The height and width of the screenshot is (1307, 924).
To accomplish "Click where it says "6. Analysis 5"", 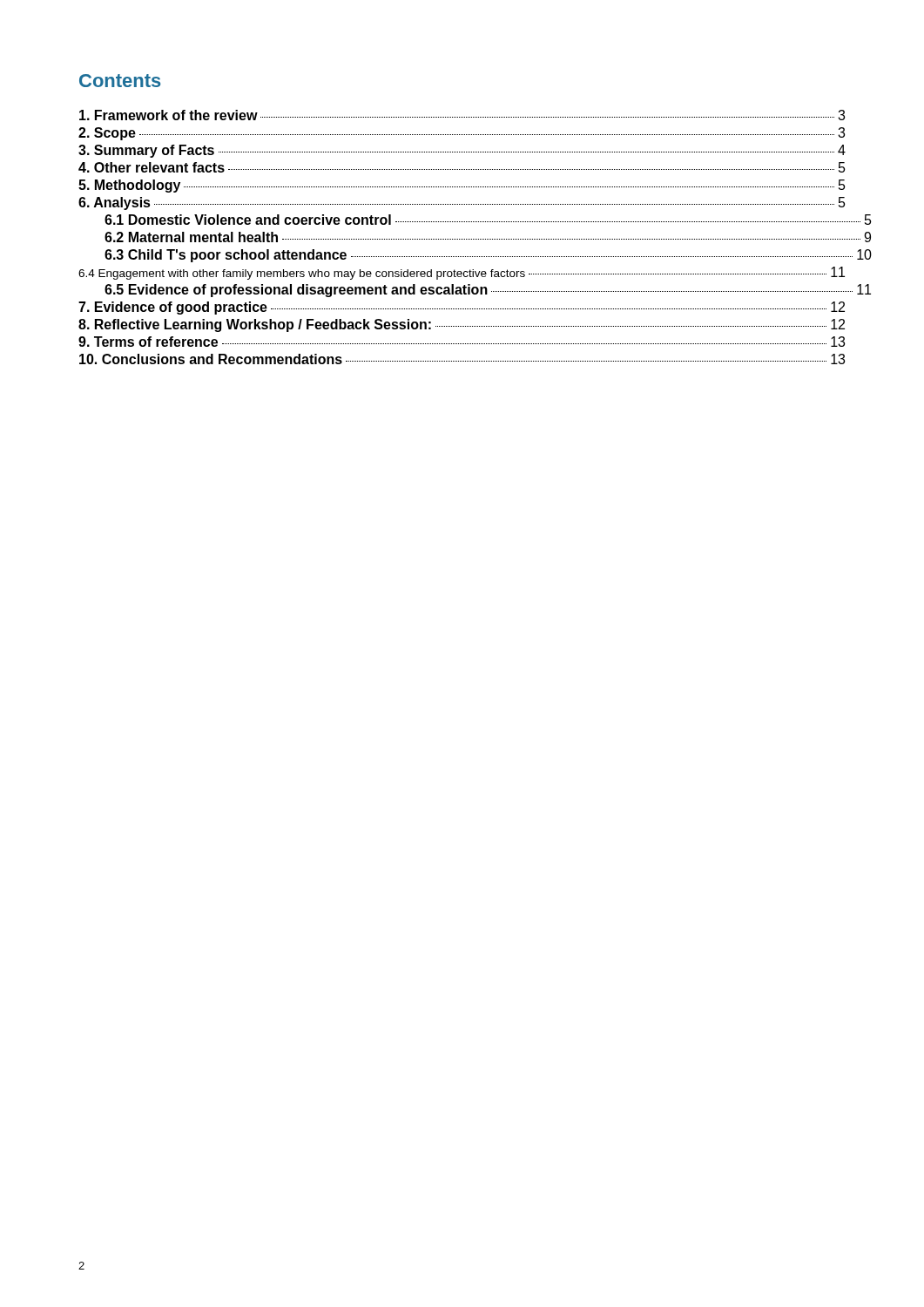I will click(462, 203).
